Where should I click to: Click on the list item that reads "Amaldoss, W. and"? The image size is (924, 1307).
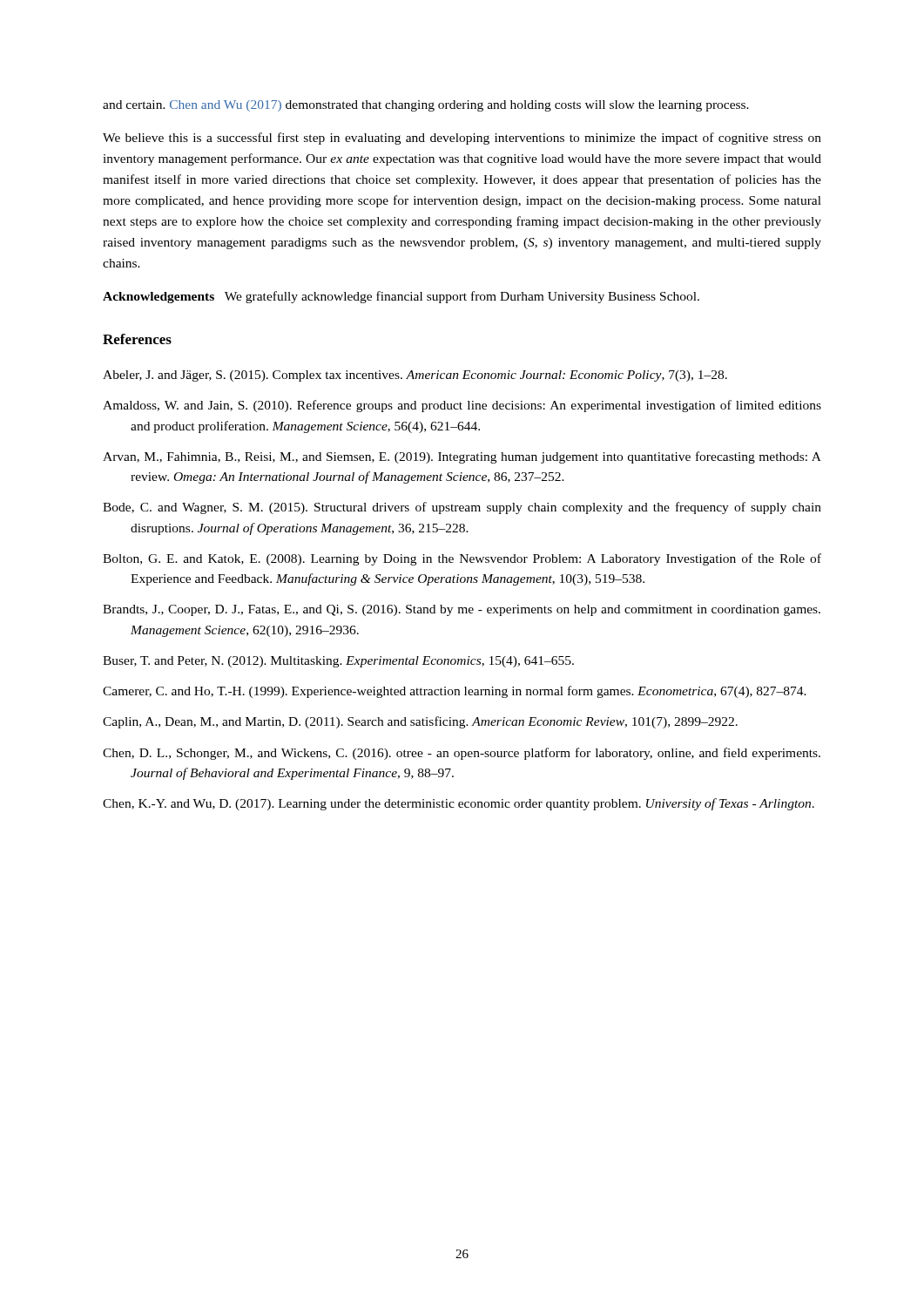point(462,415)
